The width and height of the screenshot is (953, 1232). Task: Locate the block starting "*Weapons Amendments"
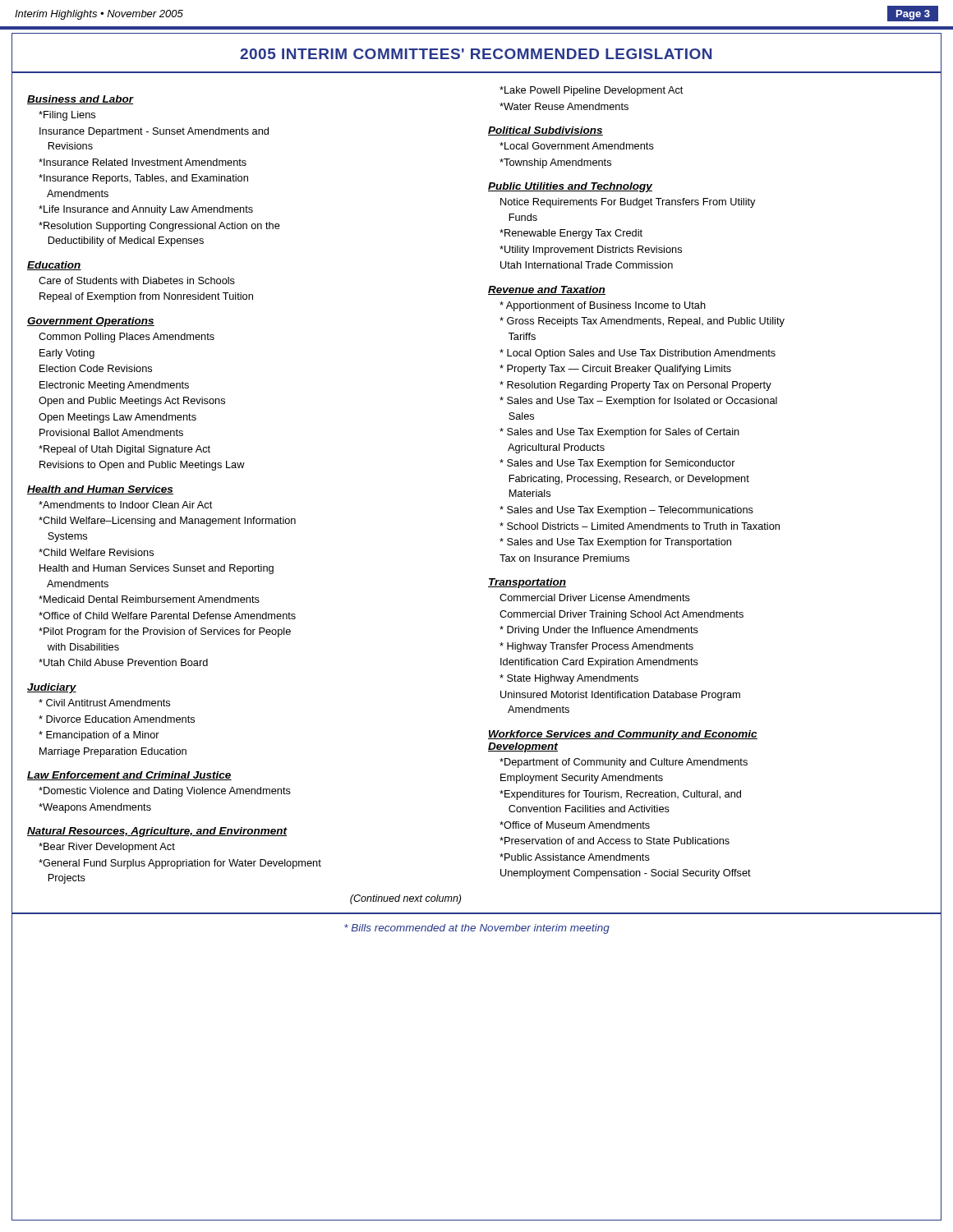point(95,807)
